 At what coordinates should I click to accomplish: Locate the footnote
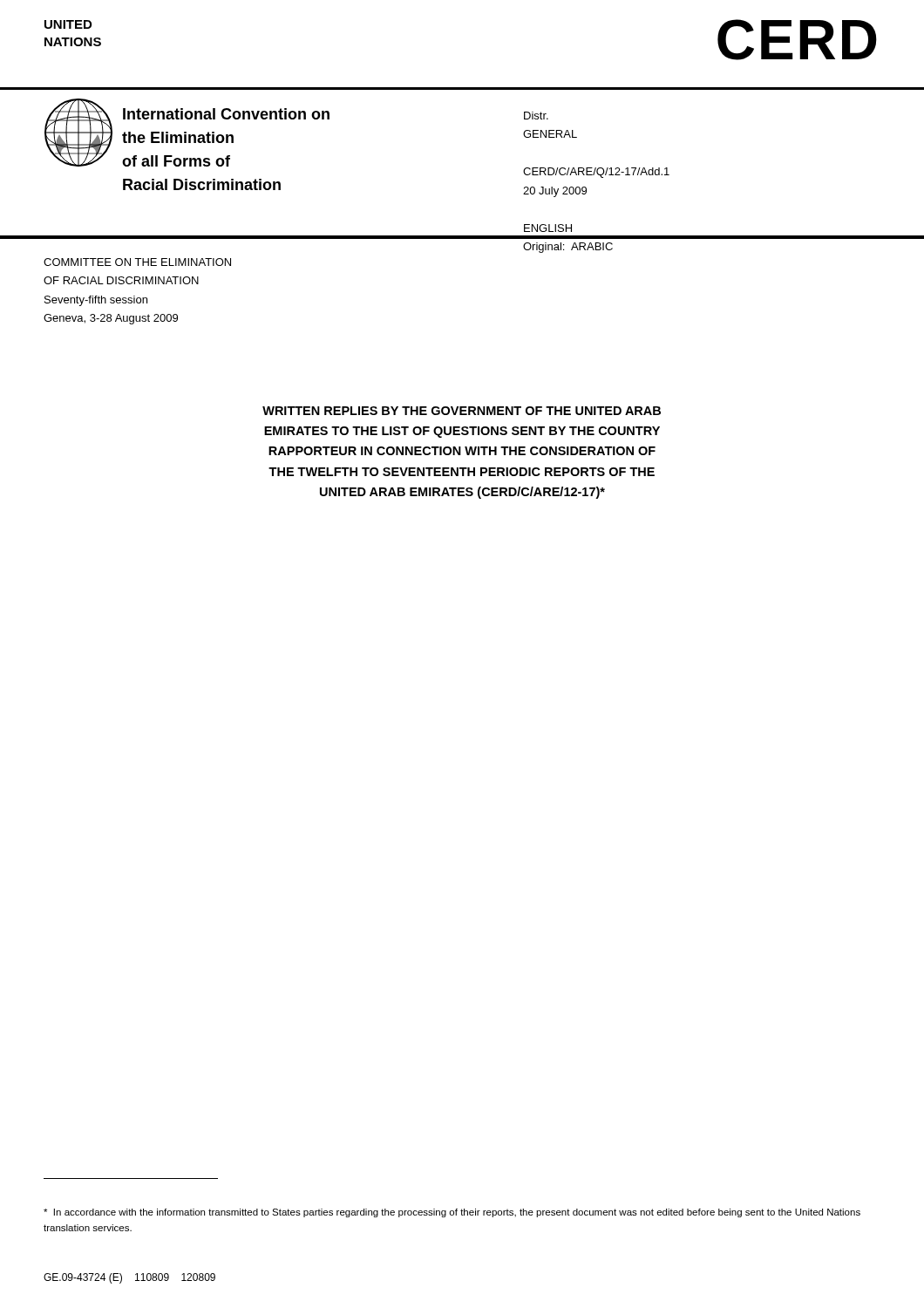[x=452, y=1220]
